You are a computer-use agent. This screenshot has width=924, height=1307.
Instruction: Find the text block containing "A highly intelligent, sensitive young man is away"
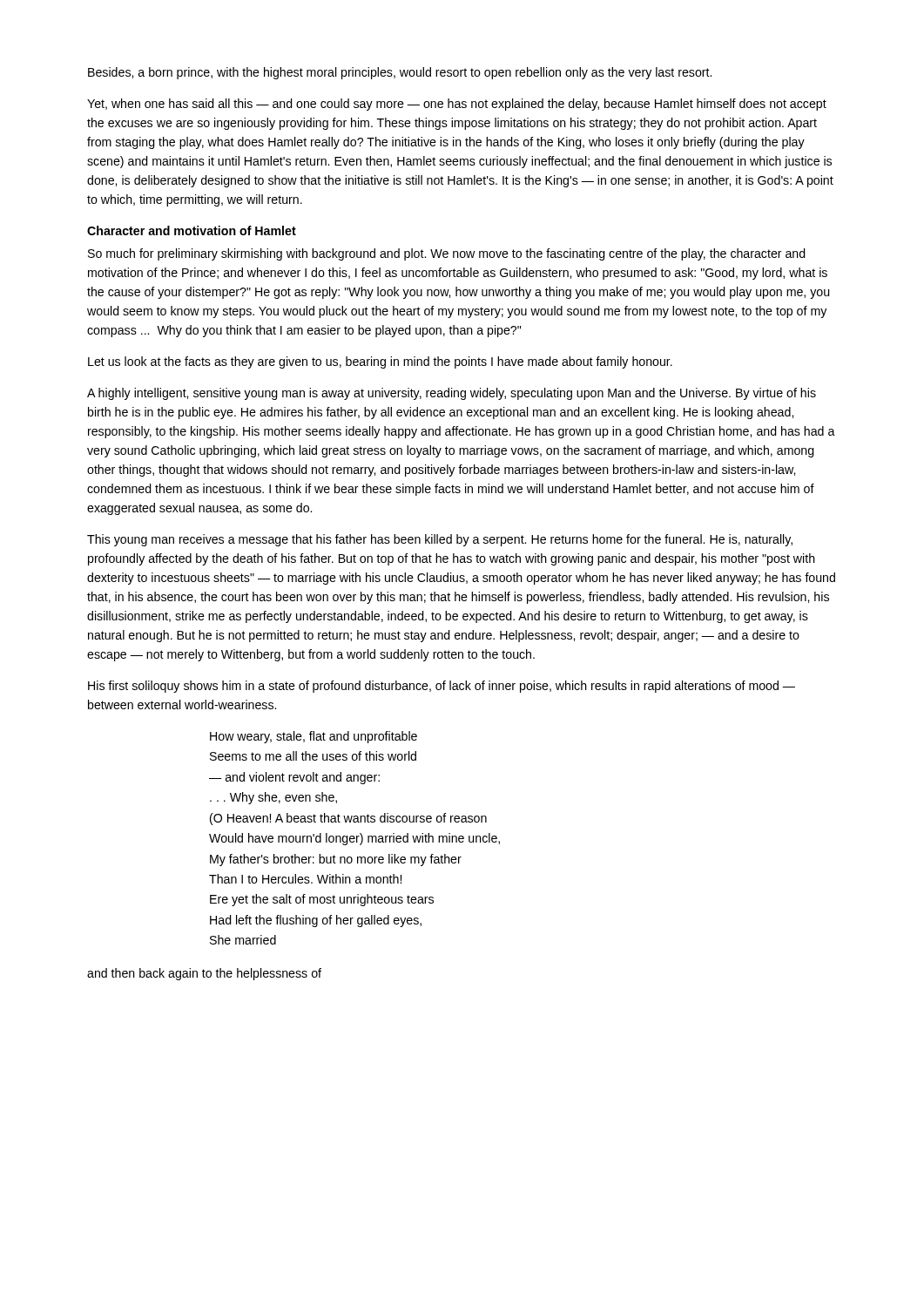pyautogui.click(x=461, y=450)
